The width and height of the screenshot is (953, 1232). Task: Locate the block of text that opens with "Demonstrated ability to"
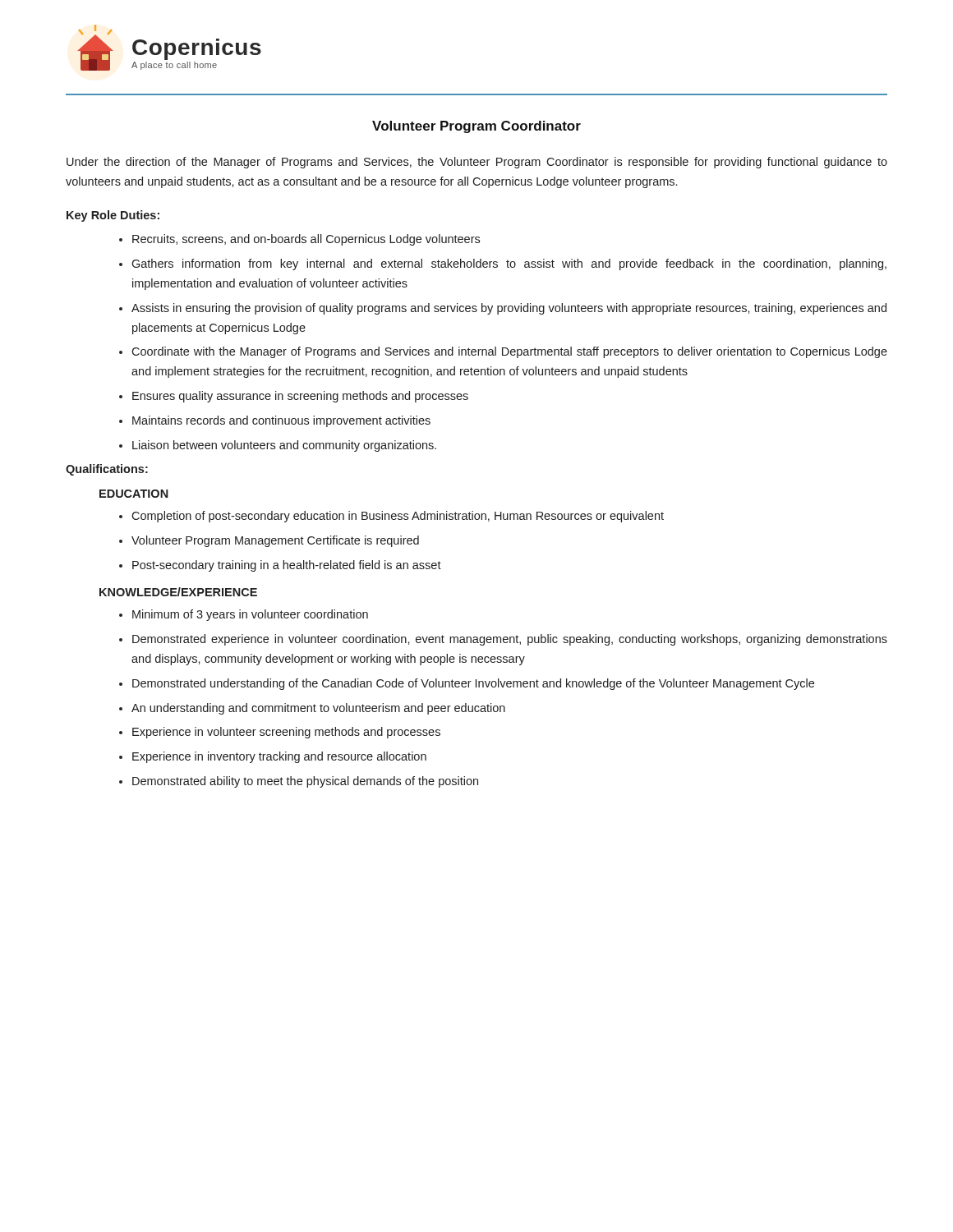coord(476,782)
